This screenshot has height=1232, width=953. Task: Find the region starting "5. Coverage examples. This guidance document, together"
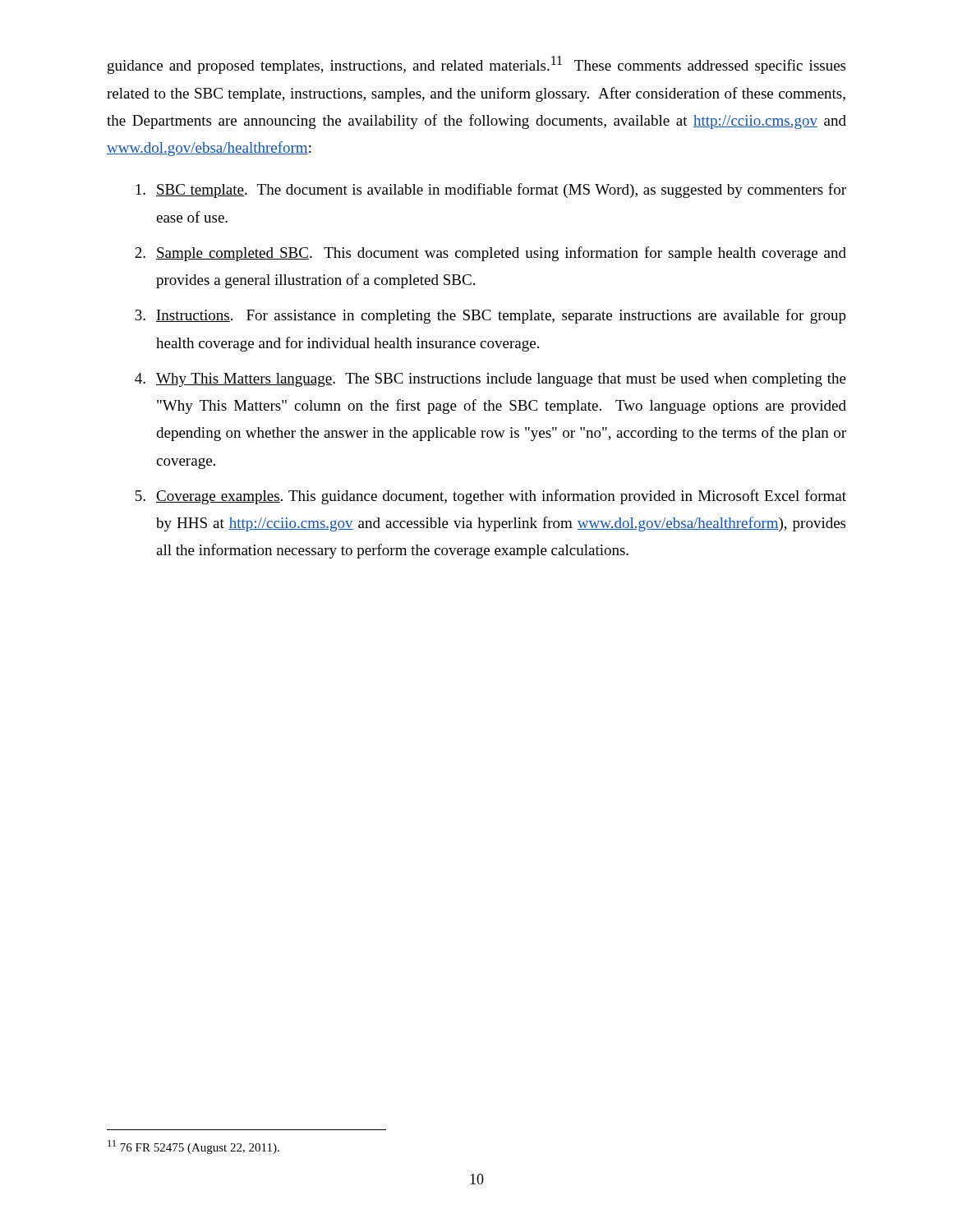[x=476, y=523]
